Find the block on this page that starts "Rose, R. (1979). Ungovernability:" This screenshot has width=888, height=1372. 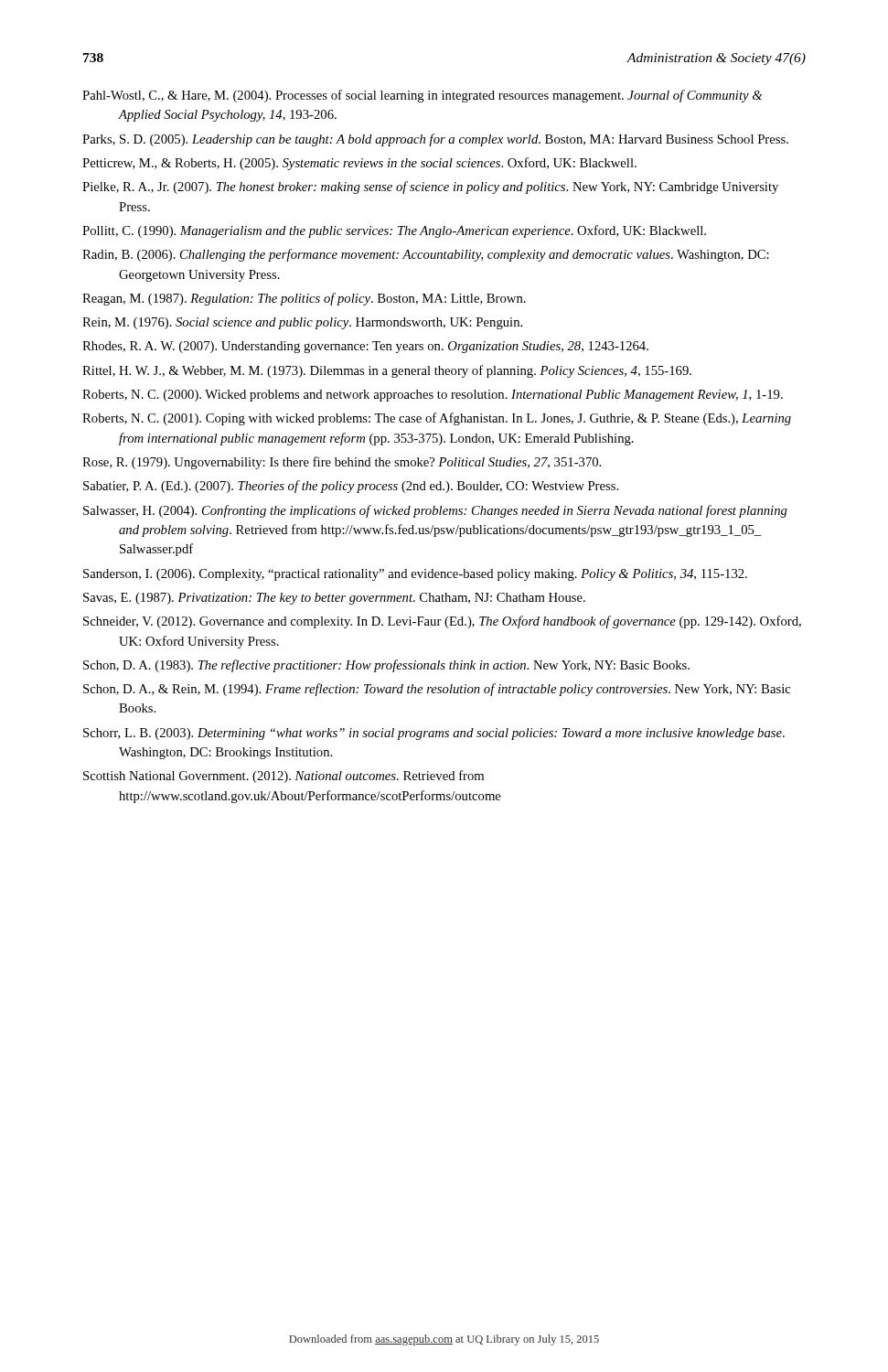pos(342,462)
